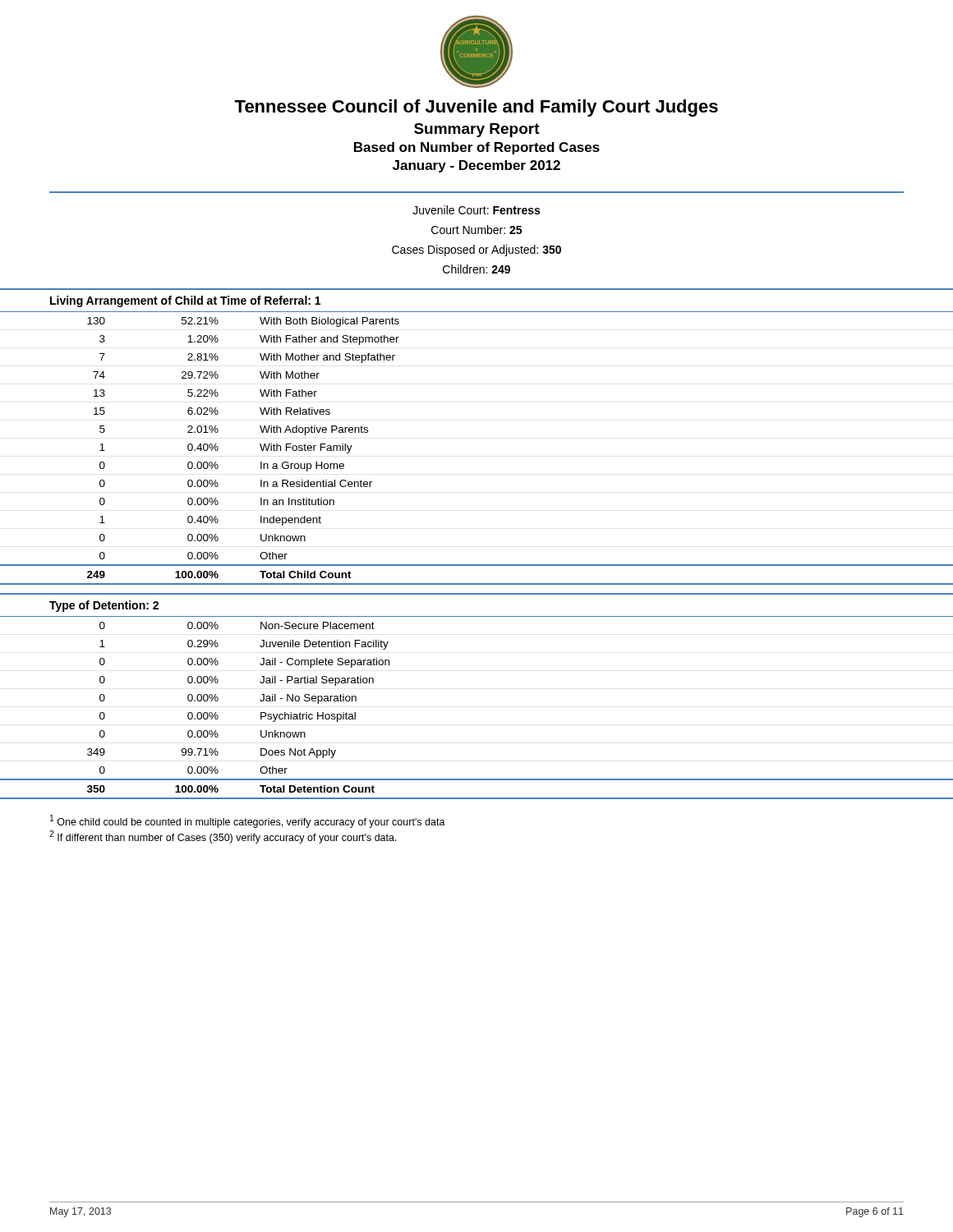This screenshot has height=1232, width=953.
Task: Find the logo
Action: [x=476, y=52]
